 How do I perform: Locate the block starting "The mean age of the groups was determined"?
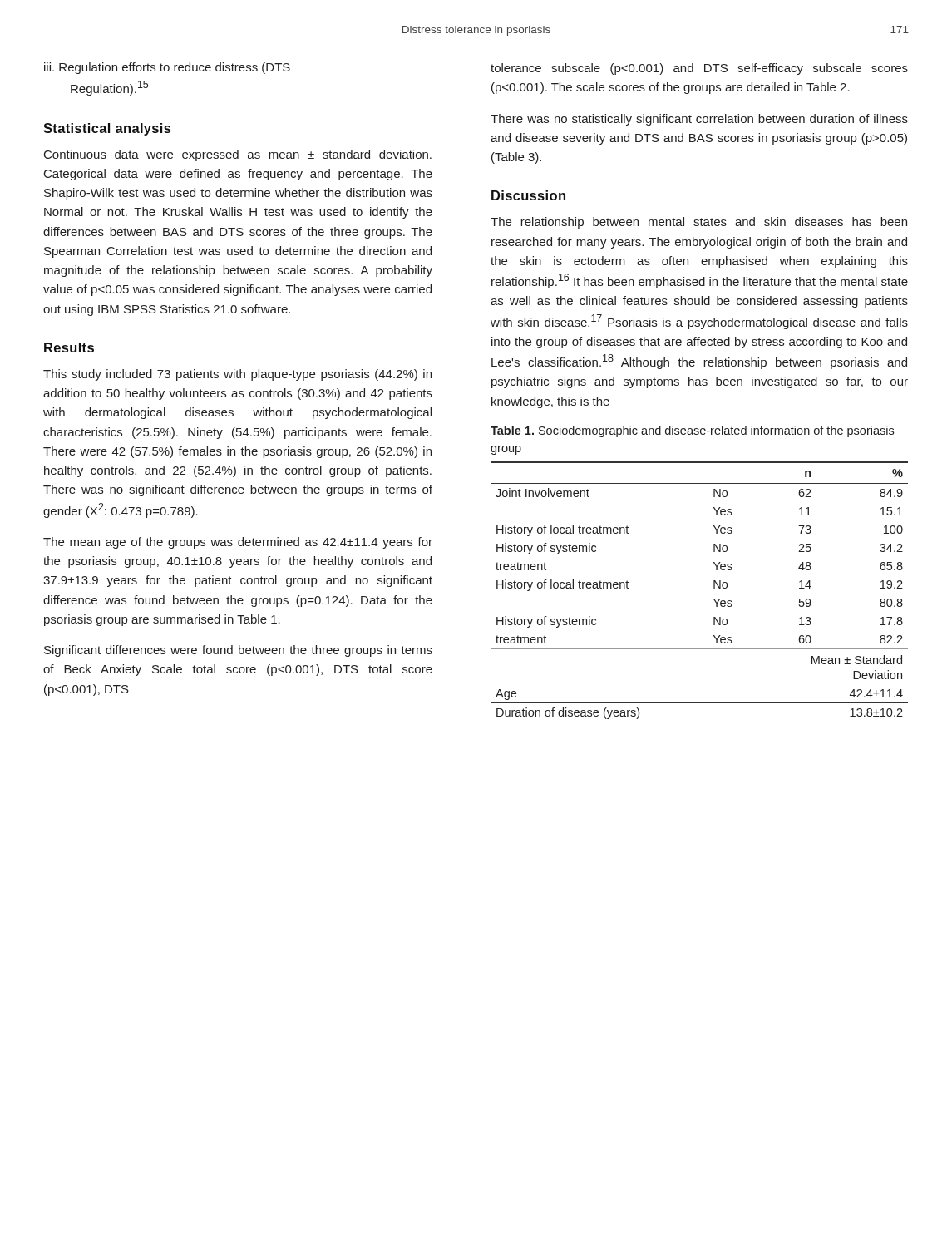click(238, 580)
